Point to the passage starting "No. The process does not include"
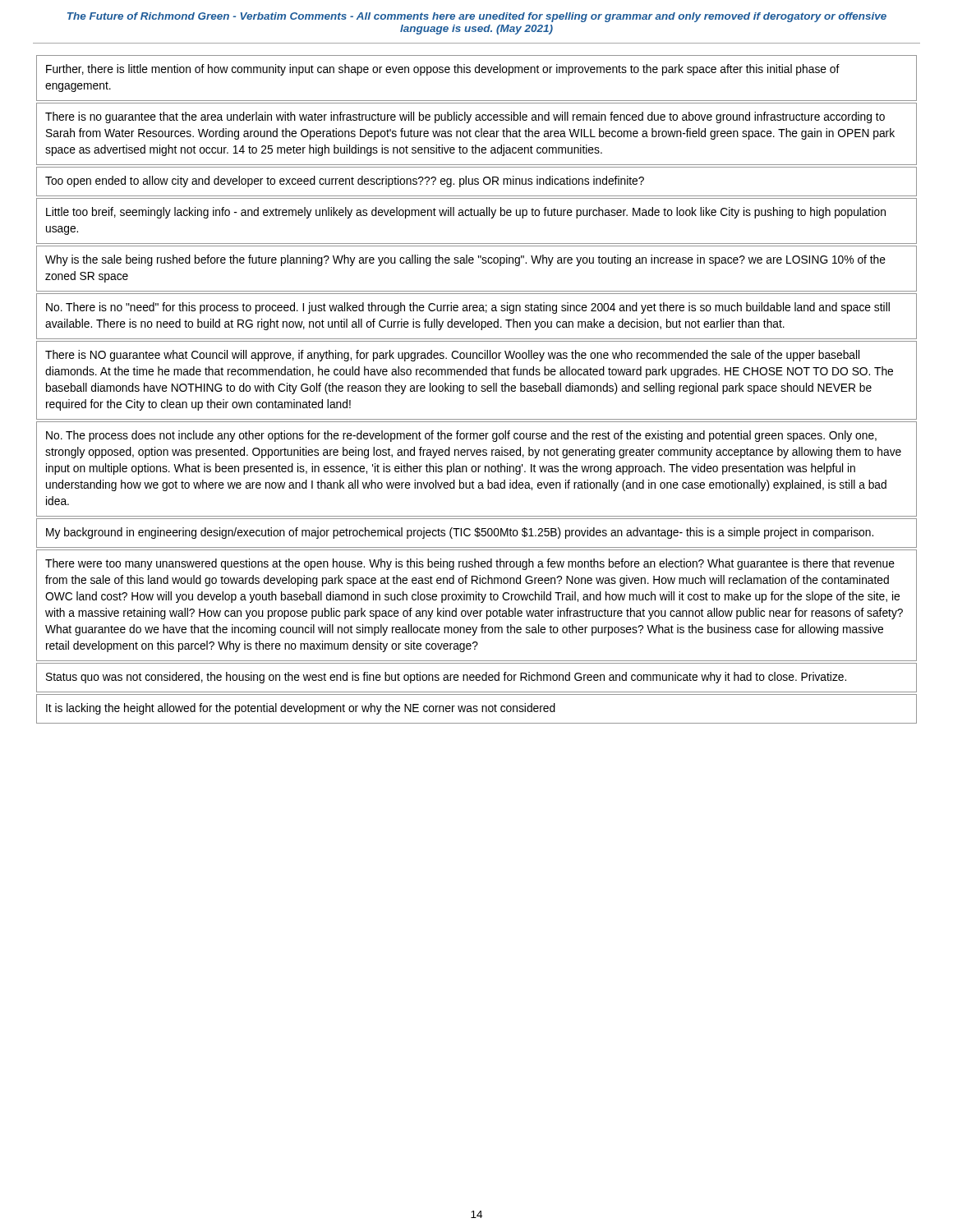The width and height of the screenshot is (953, 1232). tap(473, 469)
